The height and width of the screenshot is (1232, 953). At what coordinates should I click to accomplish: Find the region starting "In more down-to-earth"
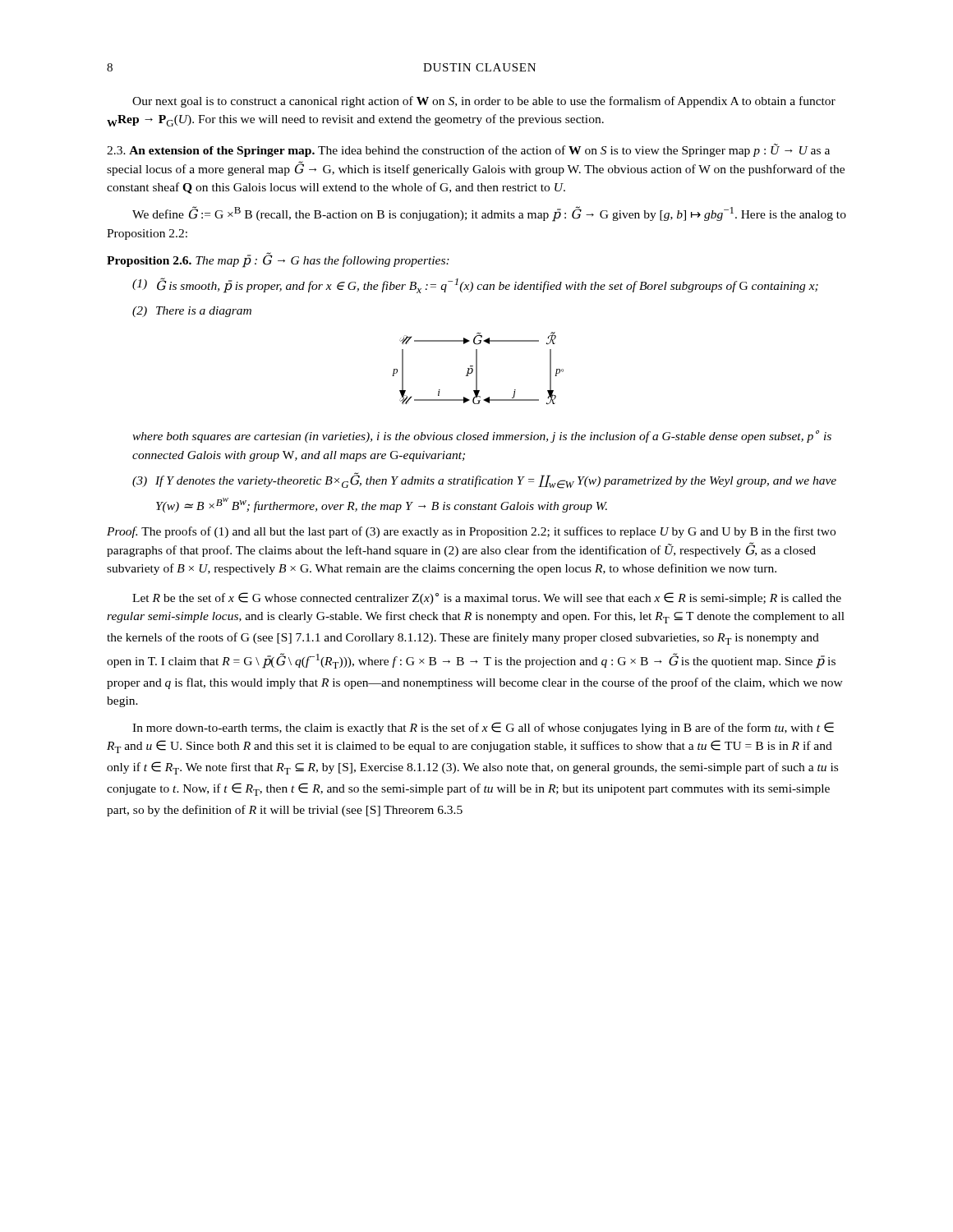(476, 769)
